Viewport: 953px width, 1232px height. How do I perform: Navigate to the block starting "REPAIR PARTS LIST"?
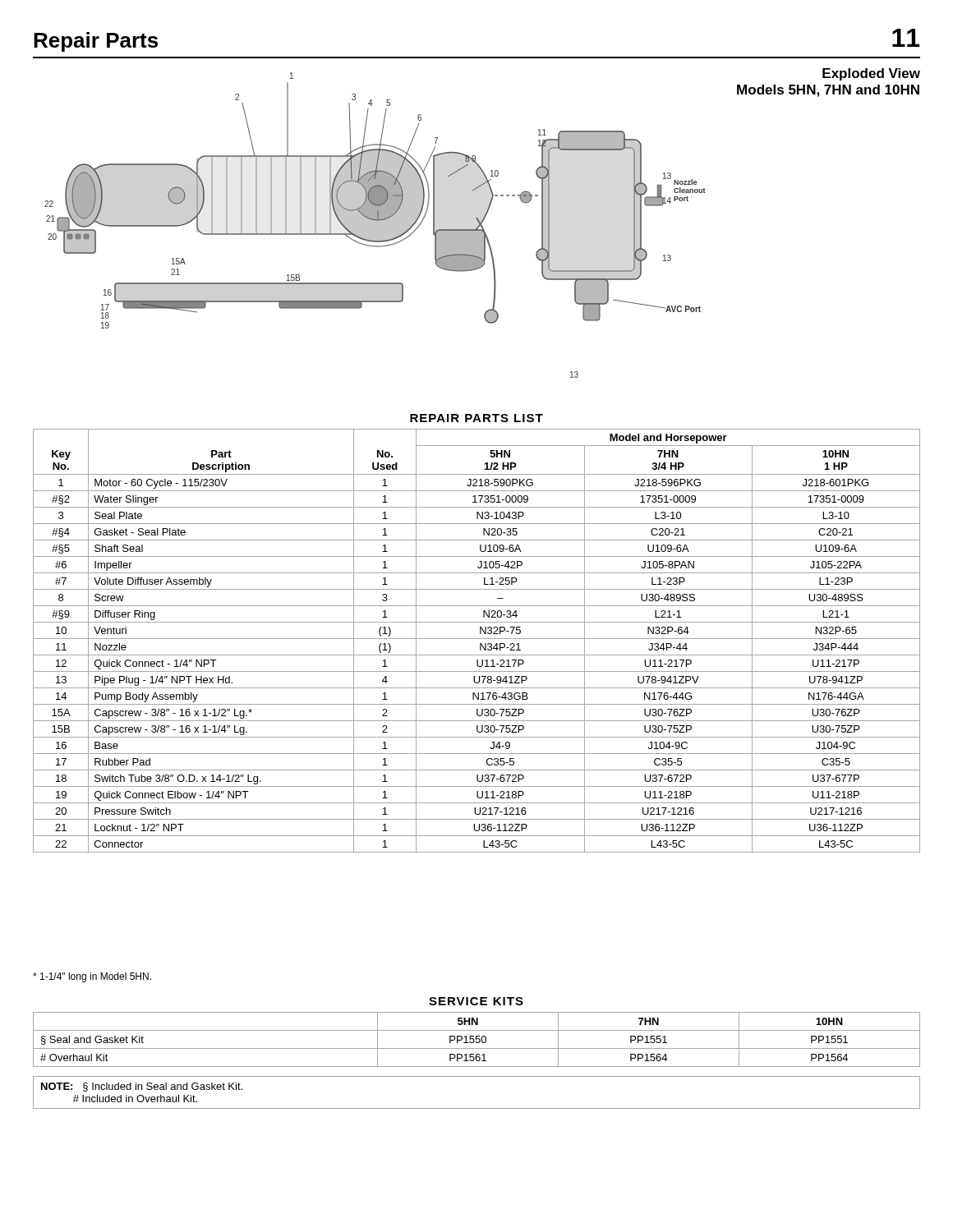click(476, 418)
